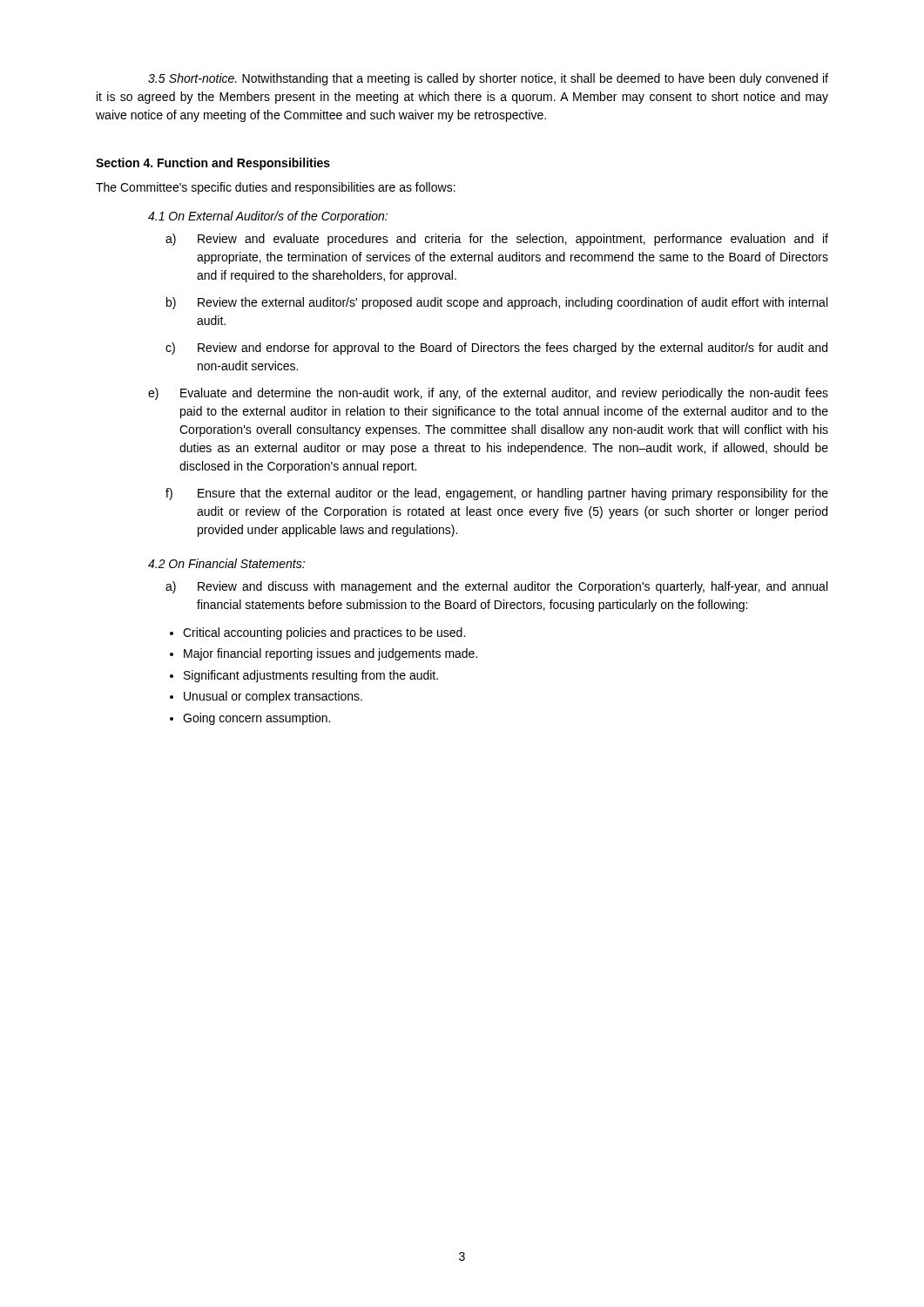The image size is (924, 1307).
Task: Point to the block beginning "e) Evaluate and determine the"
Action: [x=488, y=430]
